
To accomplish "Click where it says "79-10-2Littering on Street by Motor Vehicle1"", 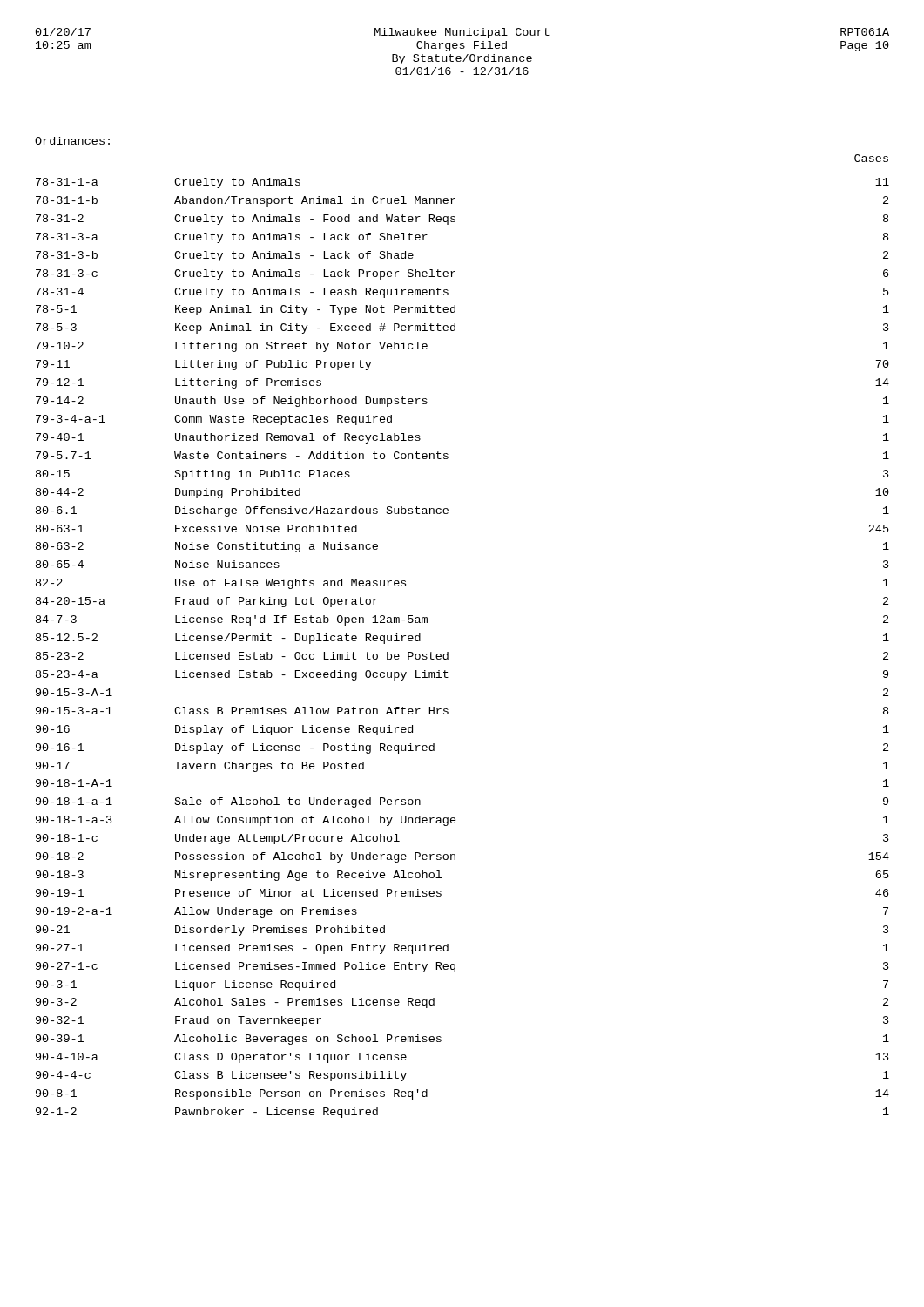I will point(60,346).
